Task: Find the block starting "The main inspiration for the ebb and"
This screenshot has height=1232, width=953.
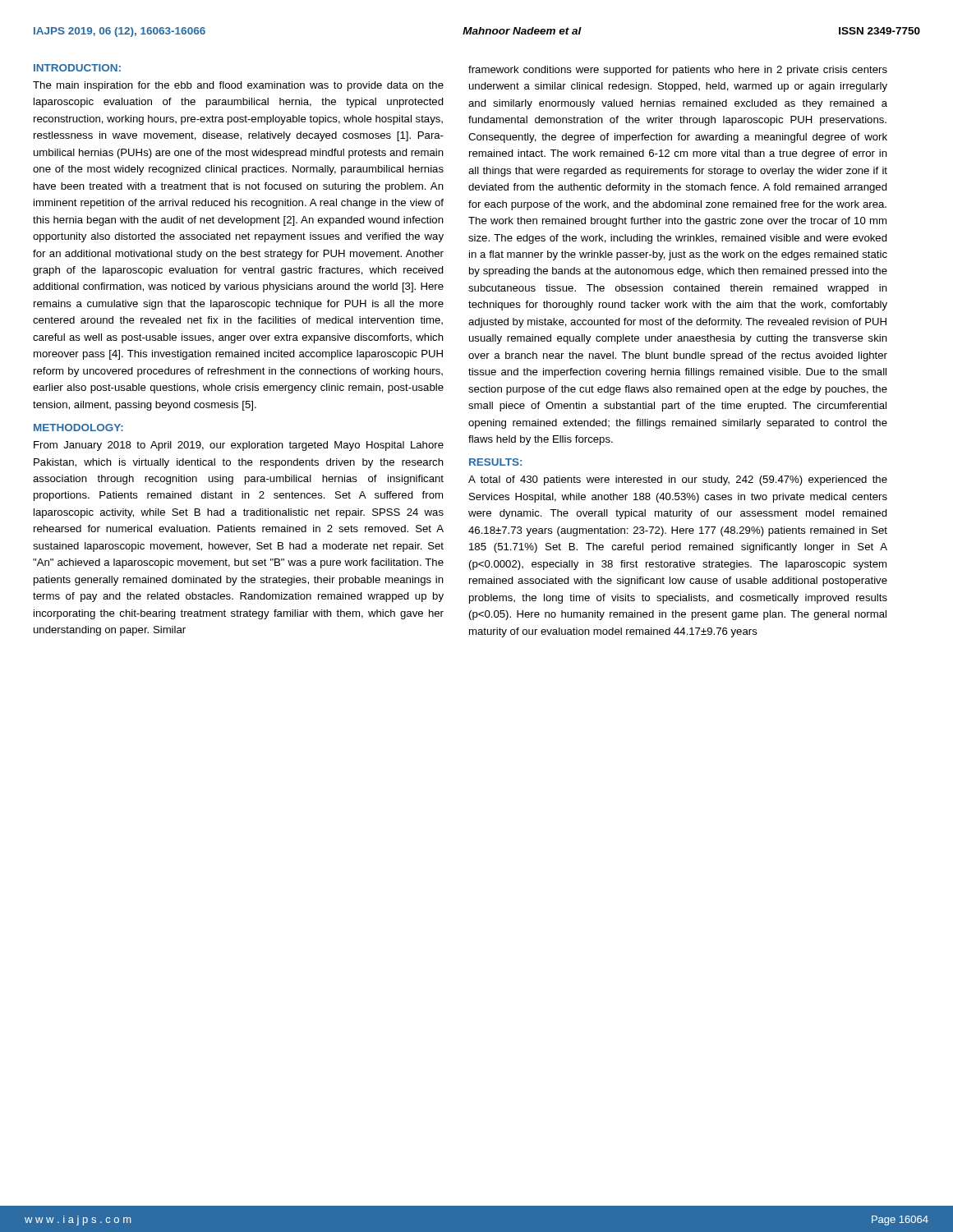Action: click(x=238, y=245)
